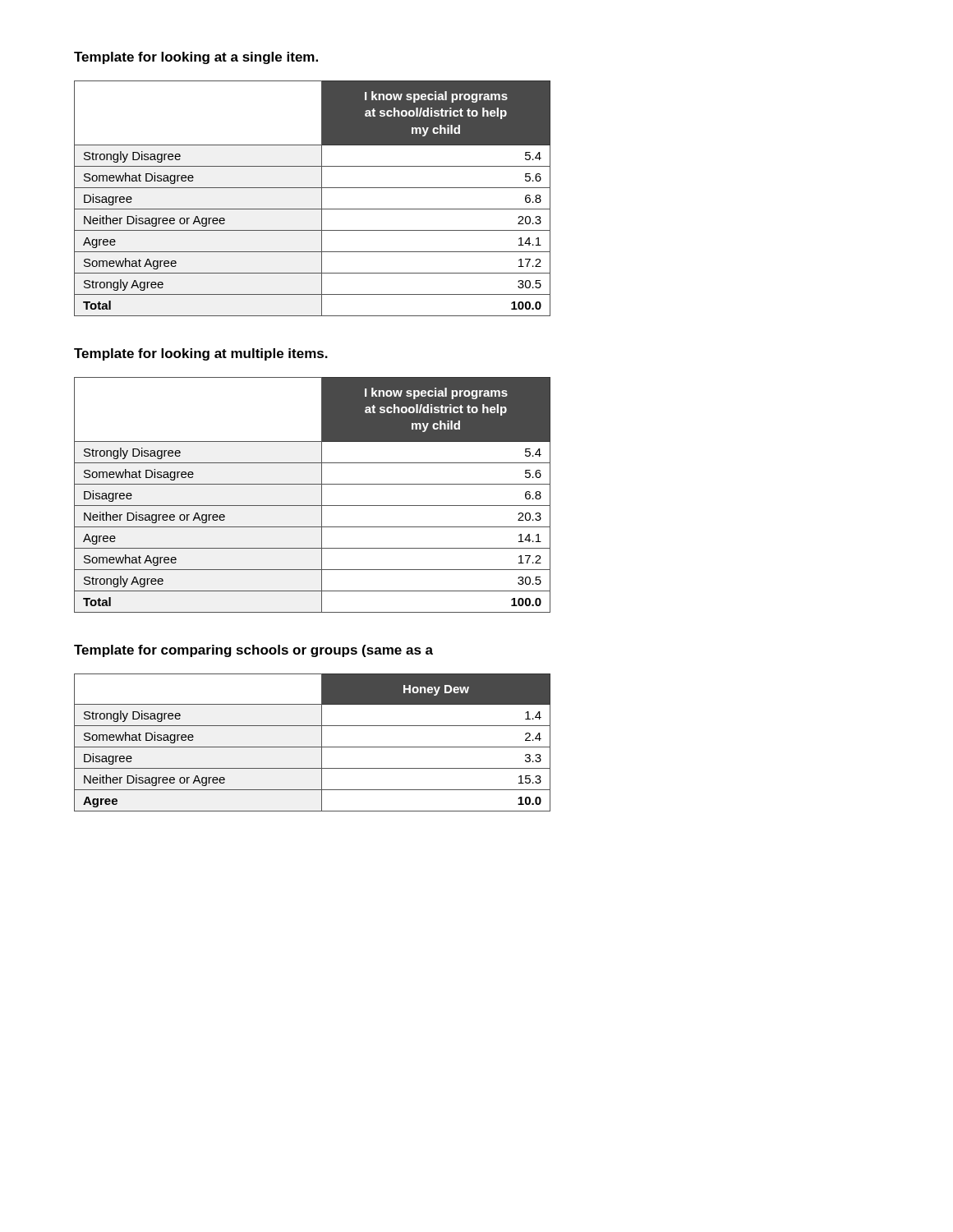Screen dimensions: 1232x953
Task: Locate the text starting "Template for looking at a single"
Action: click(196, 57)
